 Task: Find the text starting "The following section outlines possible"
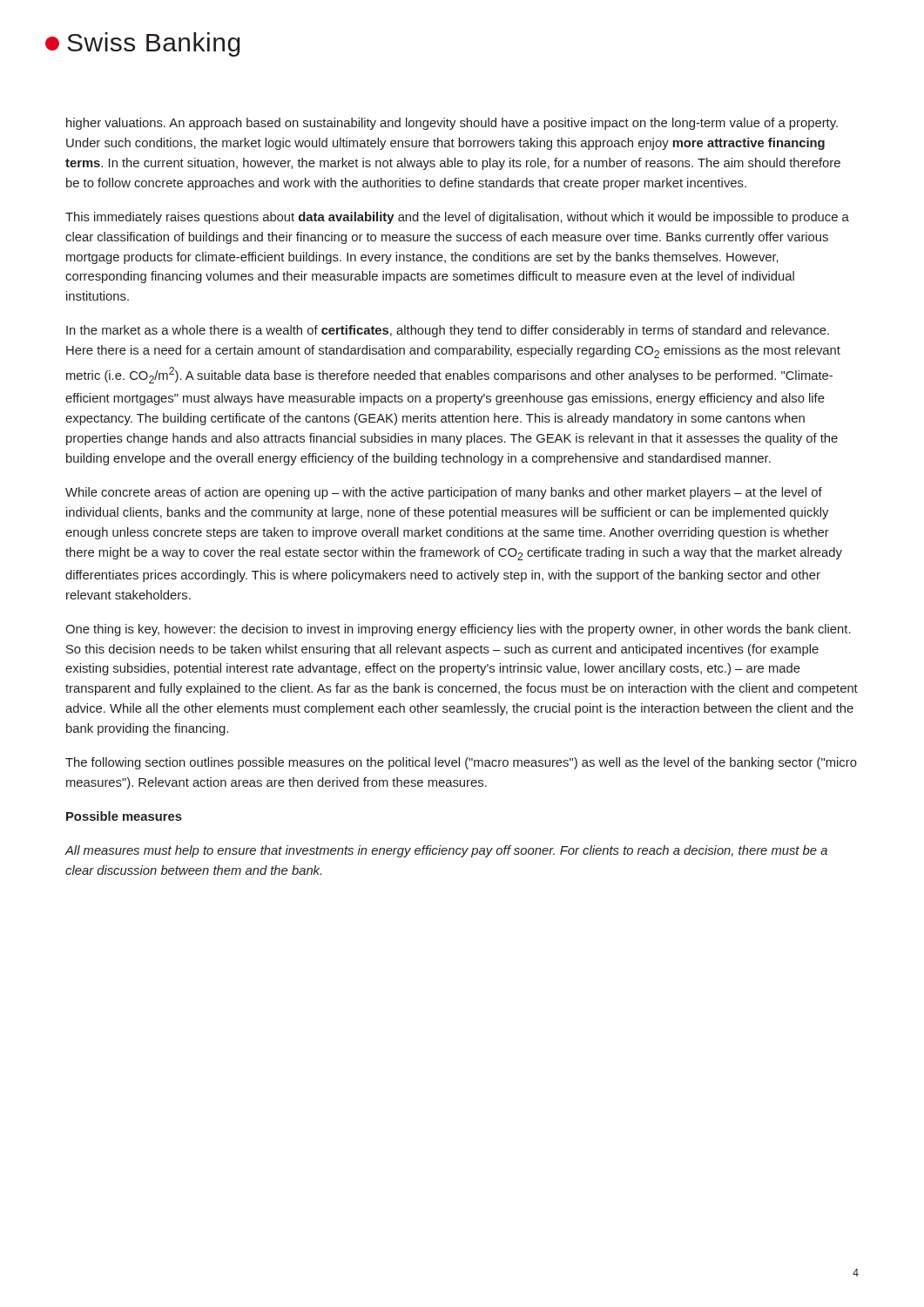pos(462,773)
